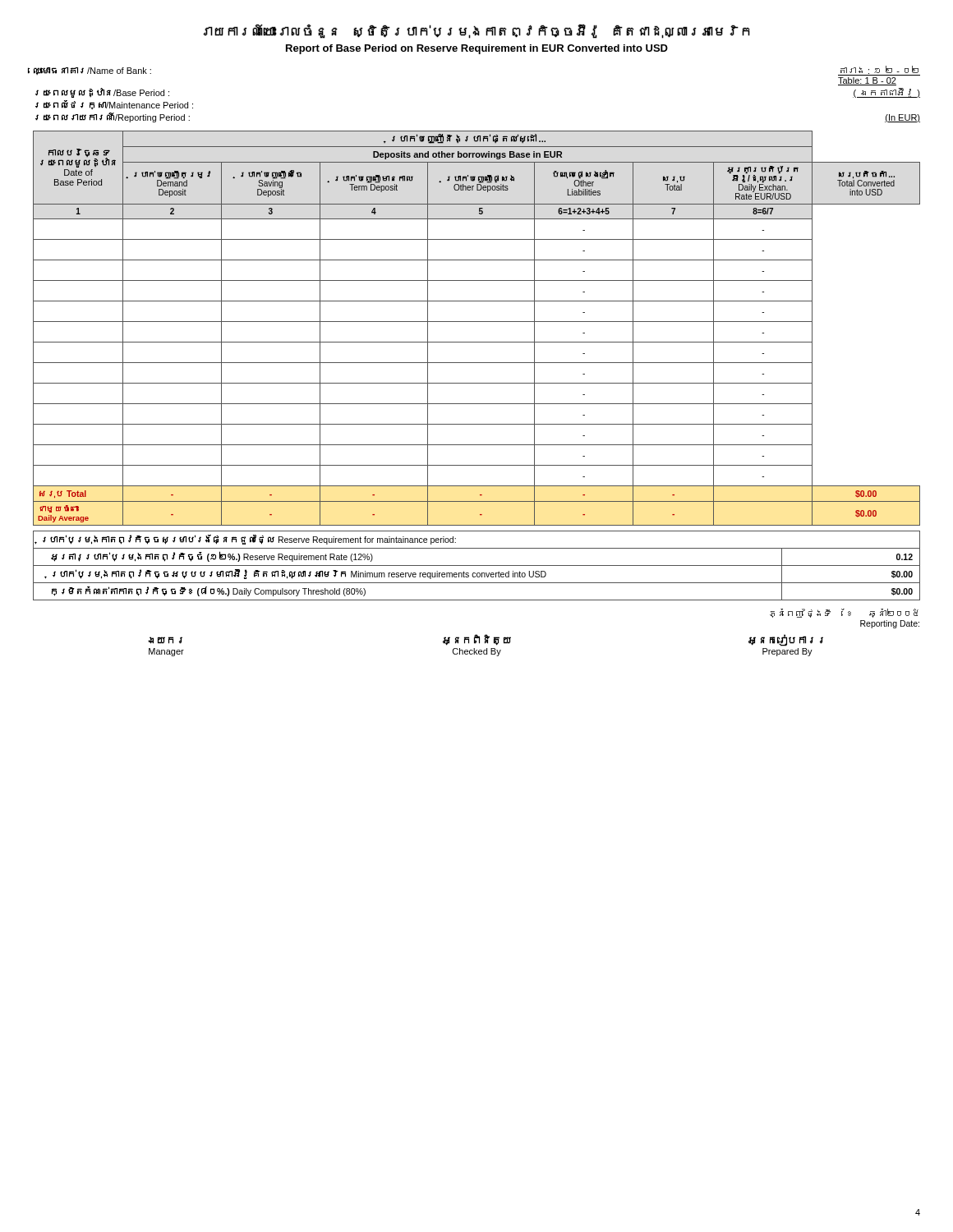Point to the text starting "(In EUR)"
This screenshot has height=1232, width=953.
coord(903,117)
